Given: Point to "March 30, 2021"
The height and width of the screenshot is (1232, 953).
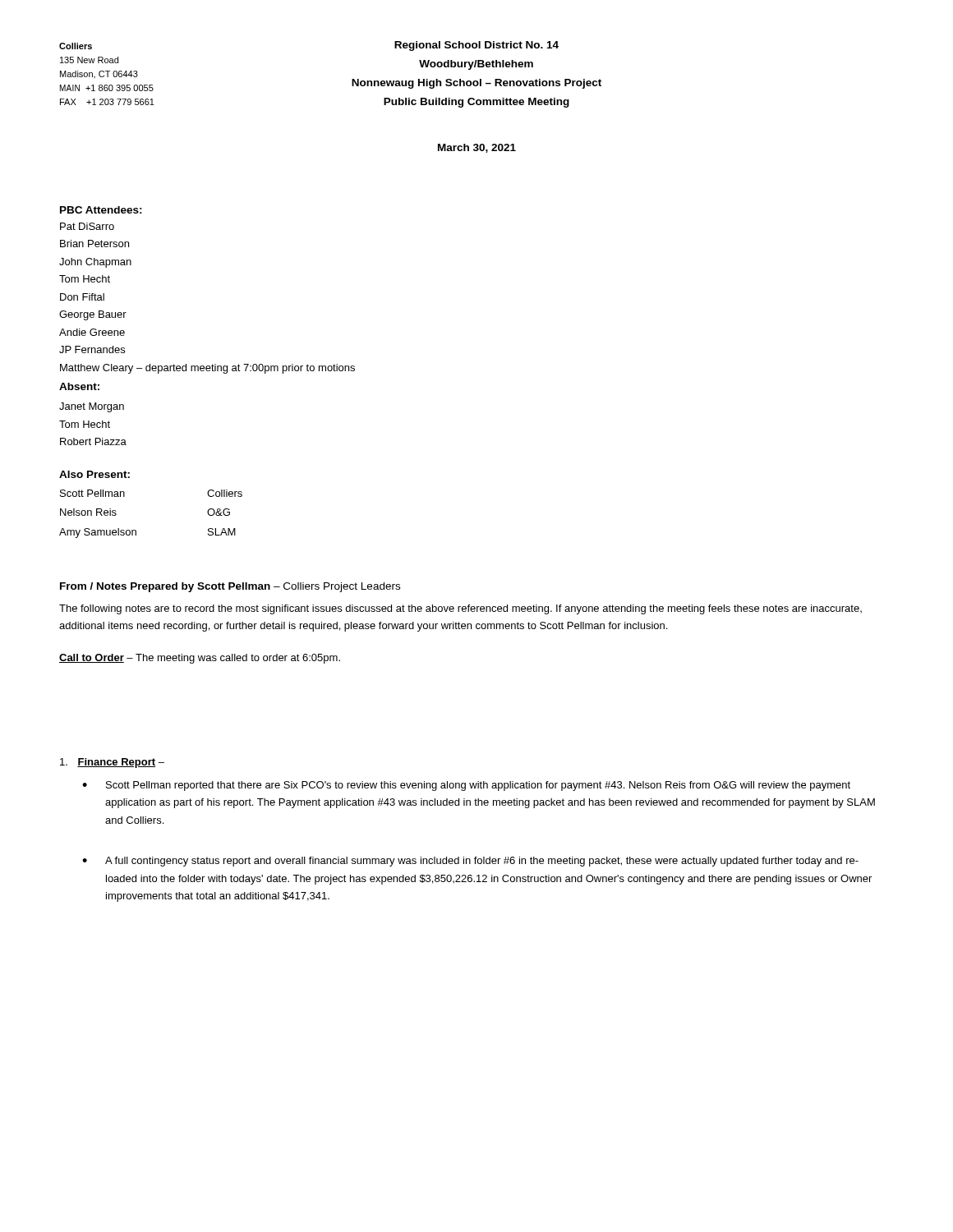Looking at the screenshot, I should (x=476, y=147).
